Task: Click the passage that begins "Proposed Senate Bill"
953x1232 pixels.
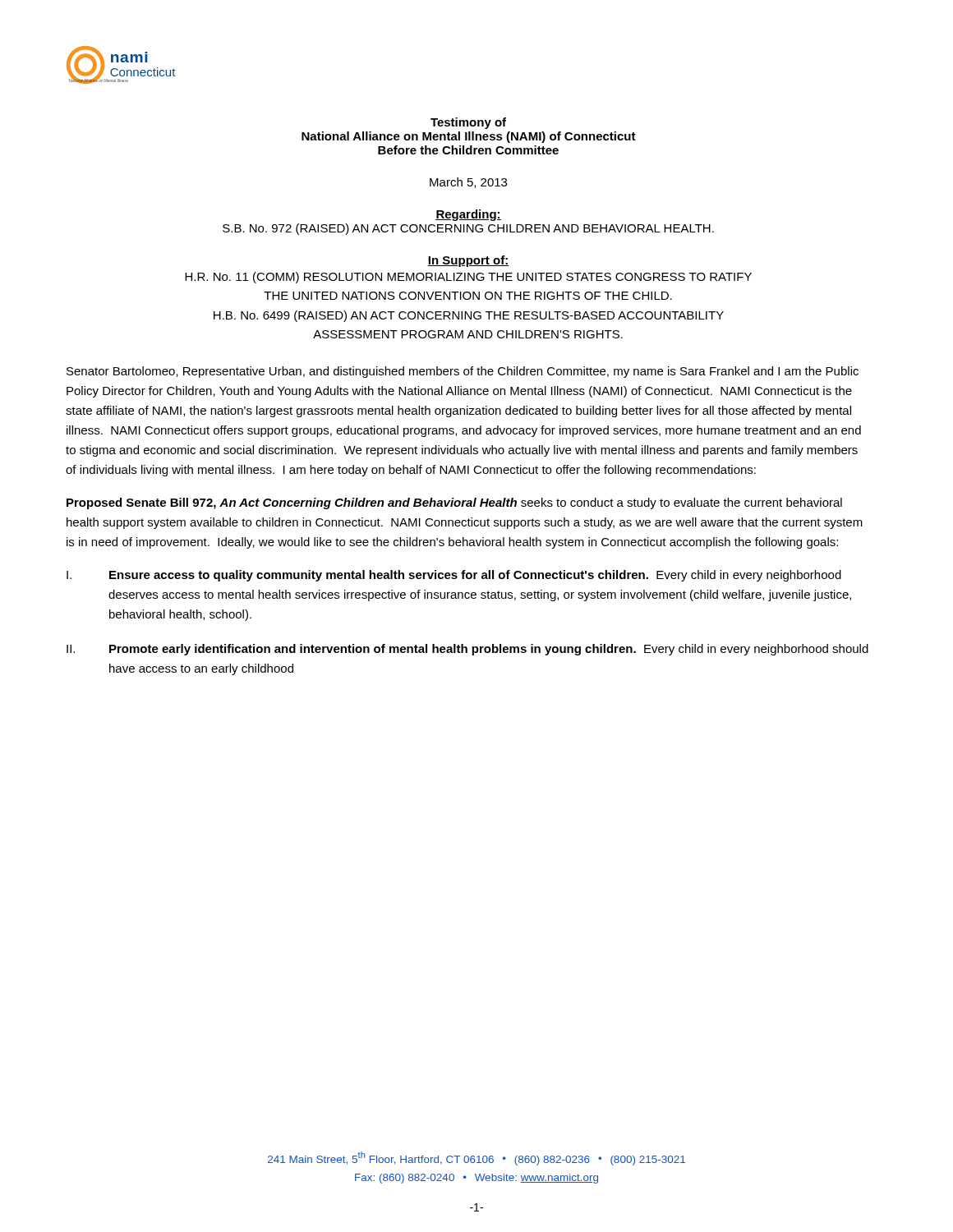Action: point(464,522)
